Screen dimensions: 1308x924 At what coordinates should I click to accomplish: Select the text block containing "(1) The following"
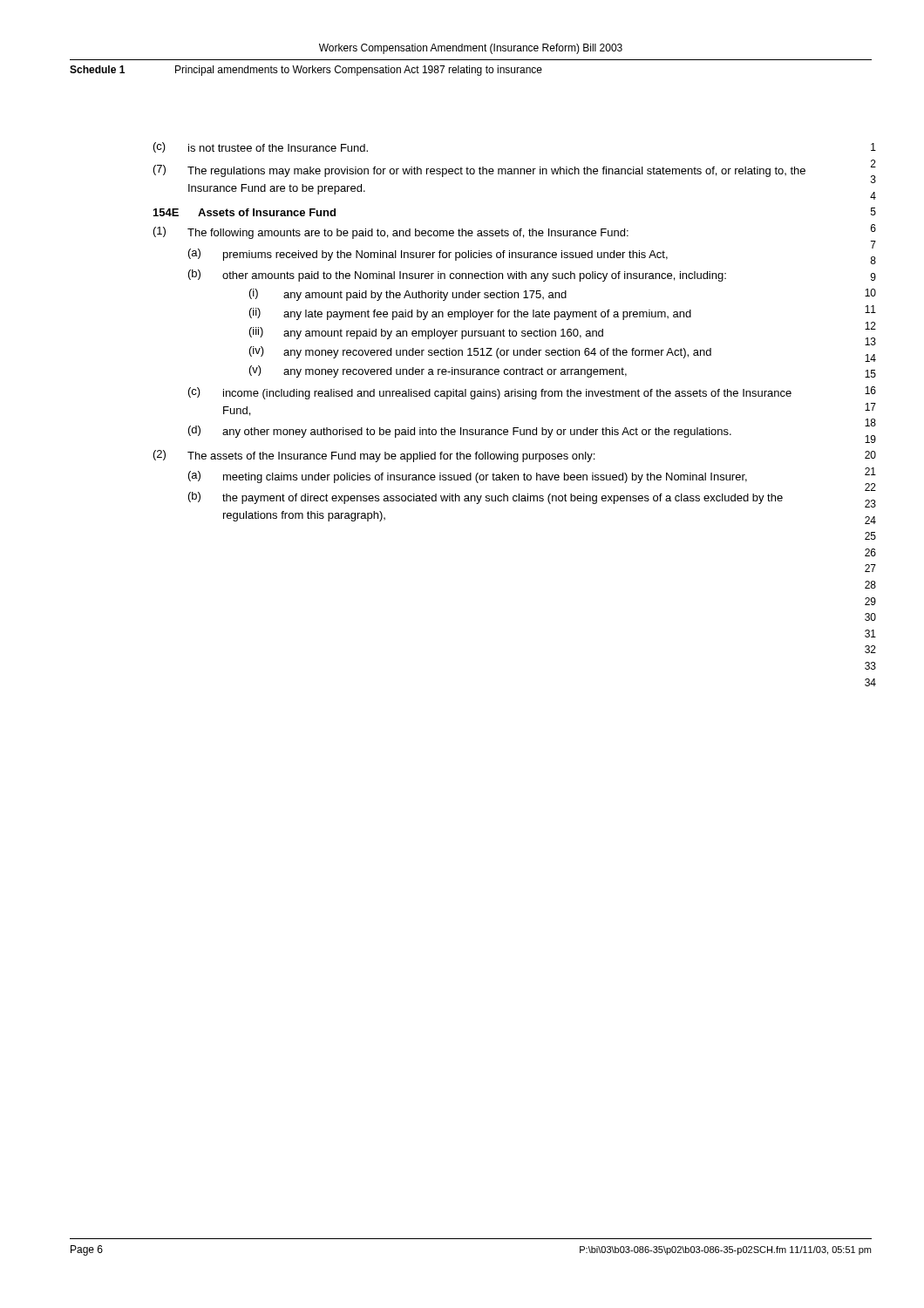tap(488, 233)
